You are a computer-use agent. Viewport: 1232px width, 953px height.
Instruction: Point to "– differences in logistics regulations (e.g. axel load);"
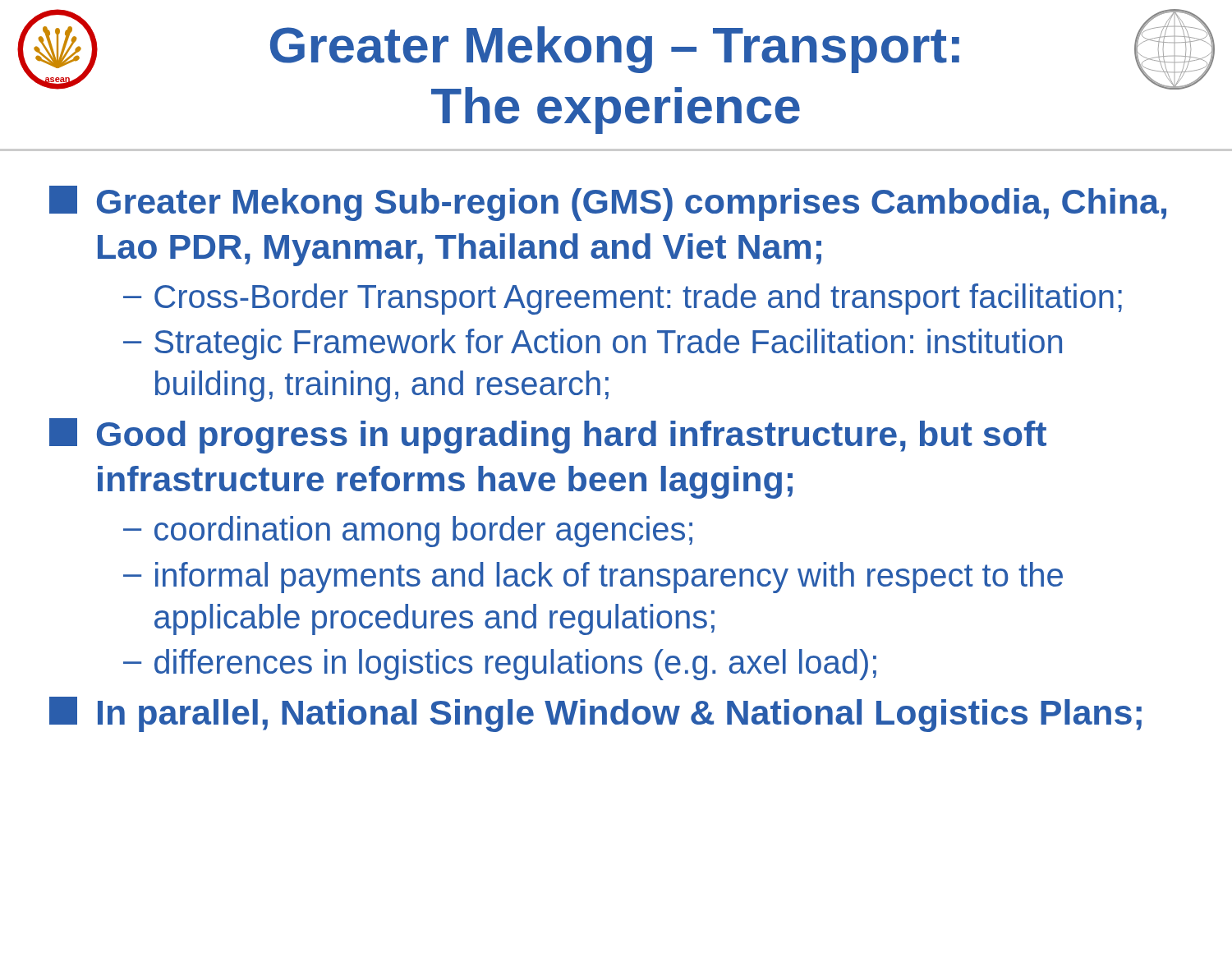[x=501, y=663]
